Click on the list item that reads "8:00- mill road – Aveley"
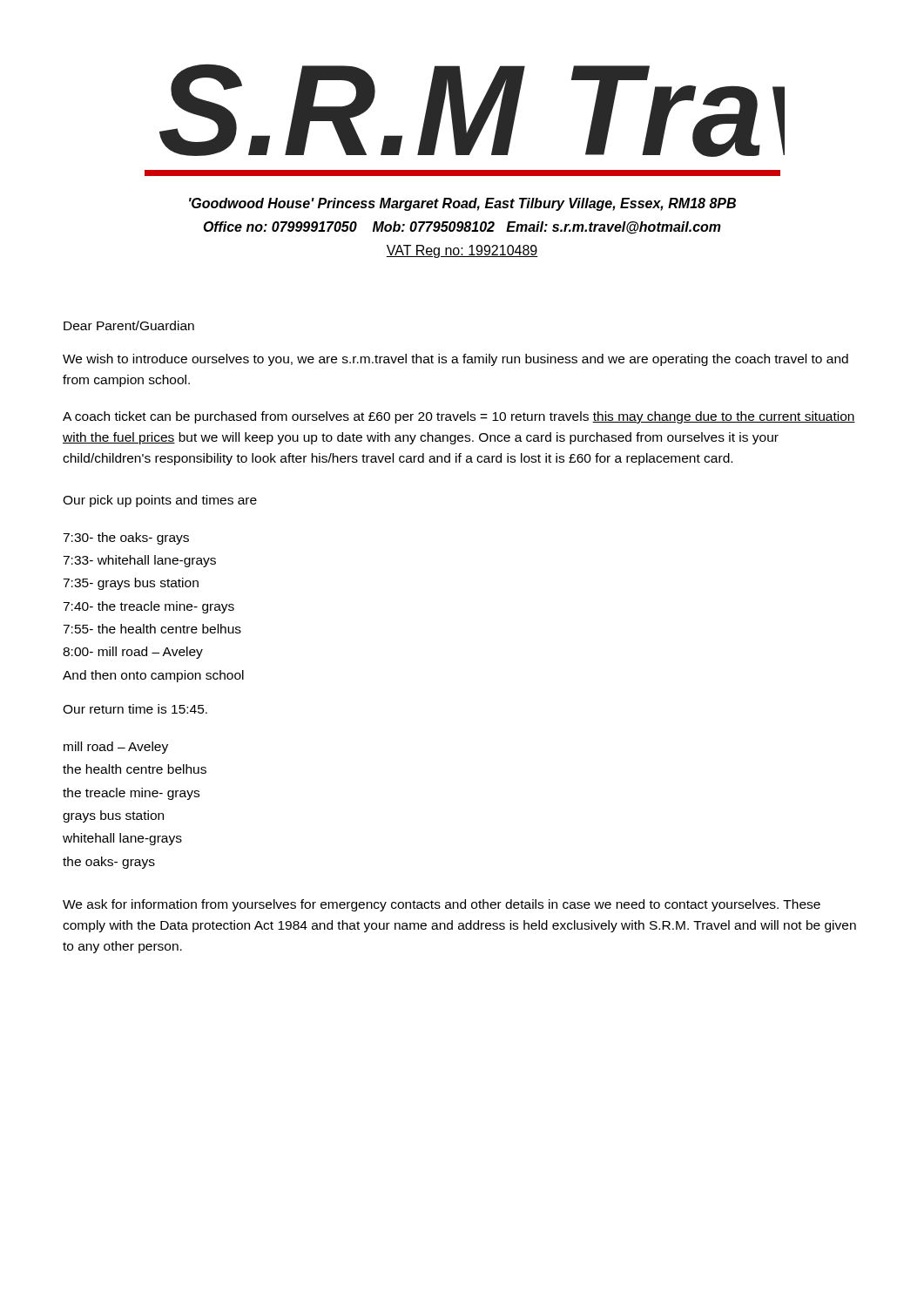This screenshot has height=1307, width=924. 133,652
